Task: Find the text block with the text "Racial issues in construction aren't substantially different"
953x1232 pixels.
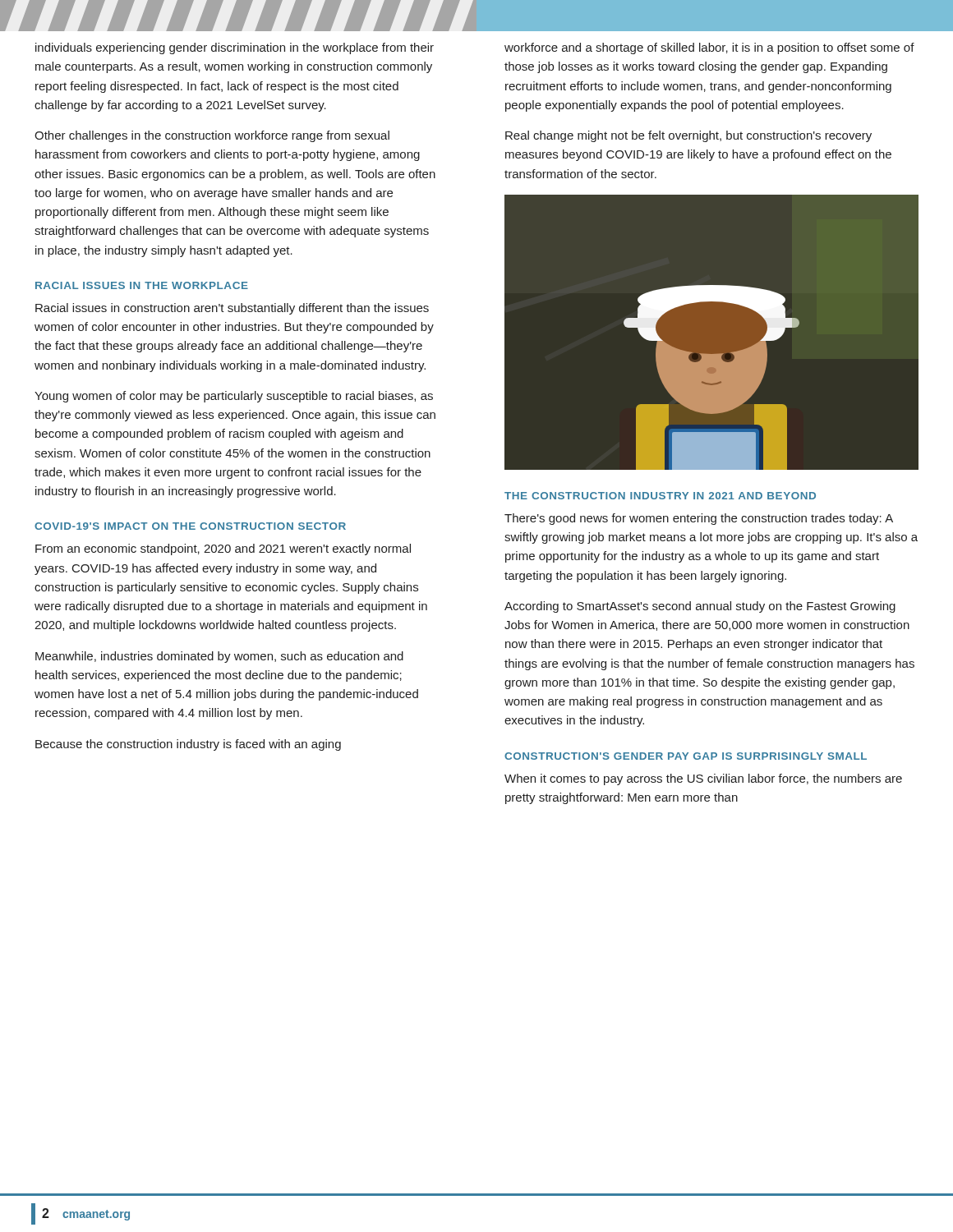Action: (236, 399)
